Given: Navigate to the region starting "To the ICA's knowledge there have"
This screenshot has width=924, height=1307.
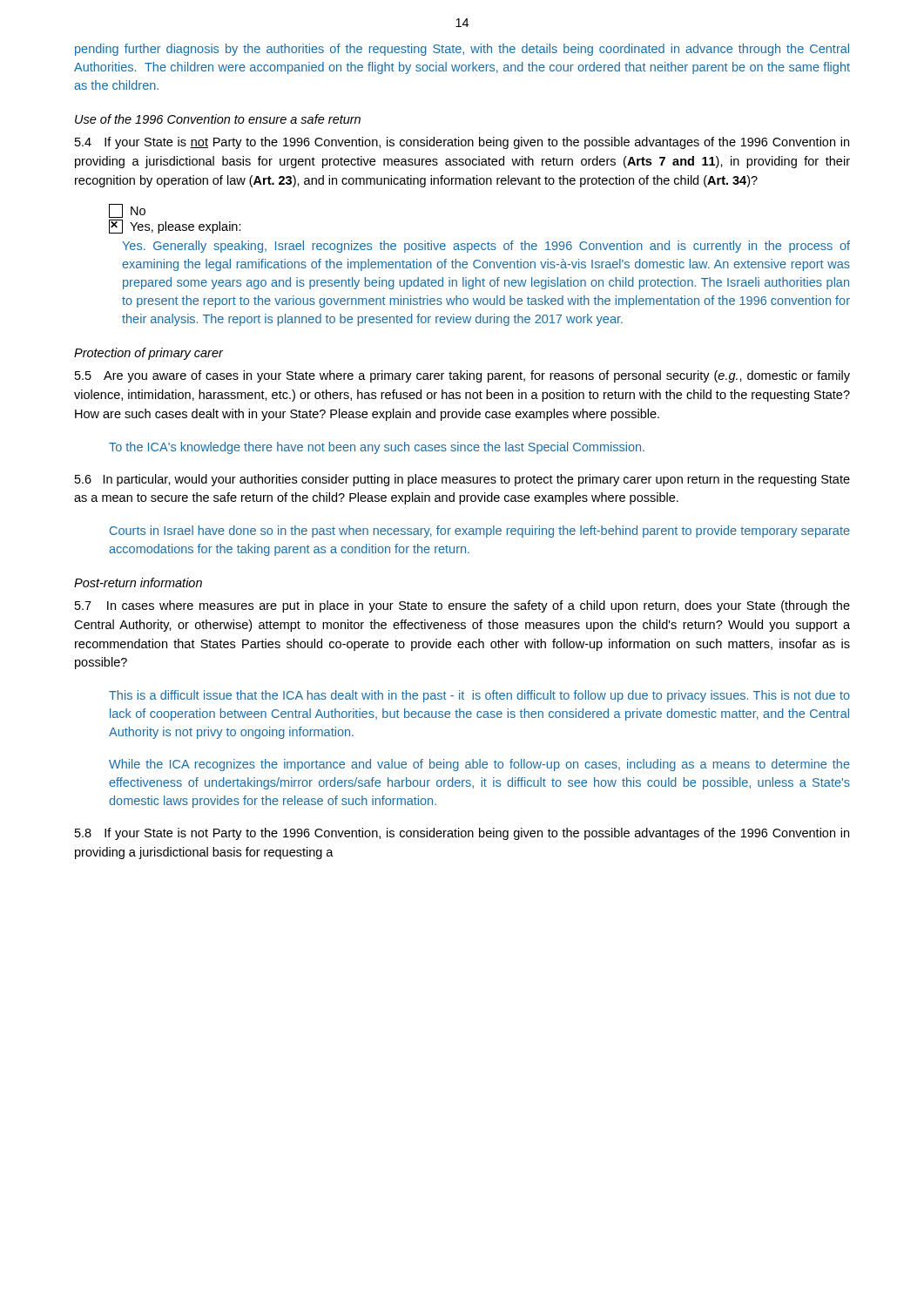Looking at the screenshot, I should [x=377, y=447].
